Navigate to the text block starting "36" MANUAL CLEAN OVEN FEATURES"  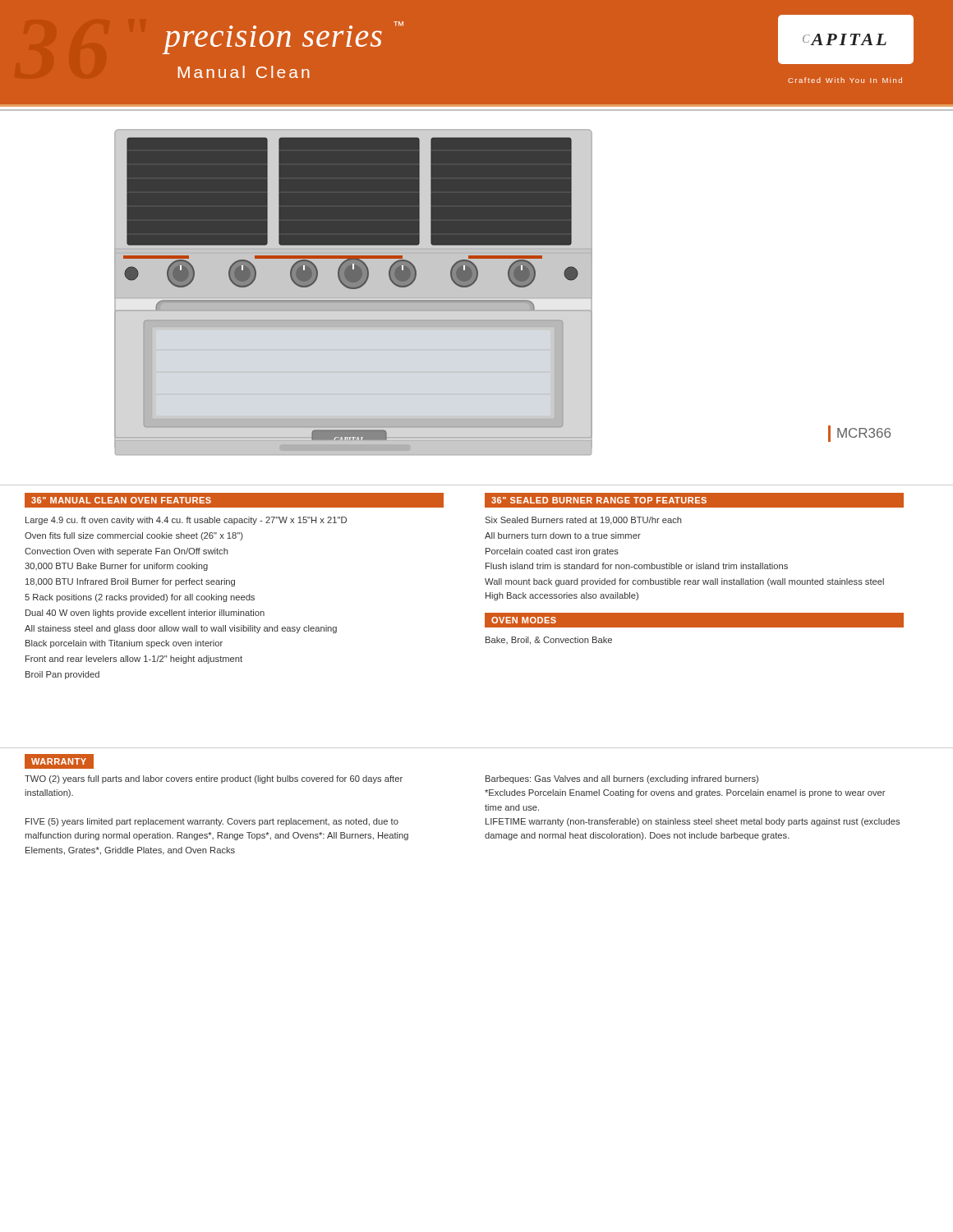point(121,500)
